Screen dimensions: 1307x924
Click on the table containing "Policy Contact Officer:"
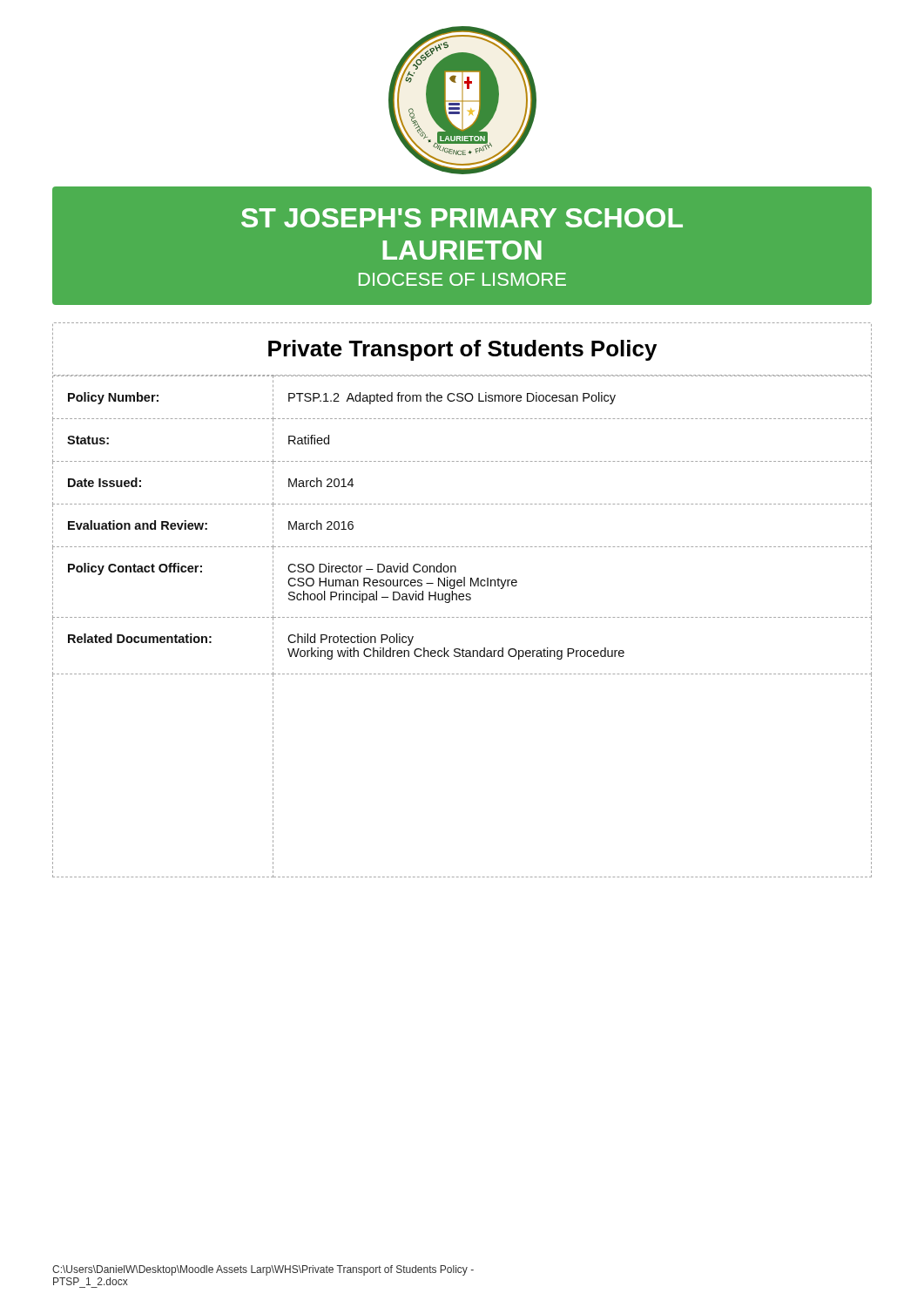click(x=462, y=626)
